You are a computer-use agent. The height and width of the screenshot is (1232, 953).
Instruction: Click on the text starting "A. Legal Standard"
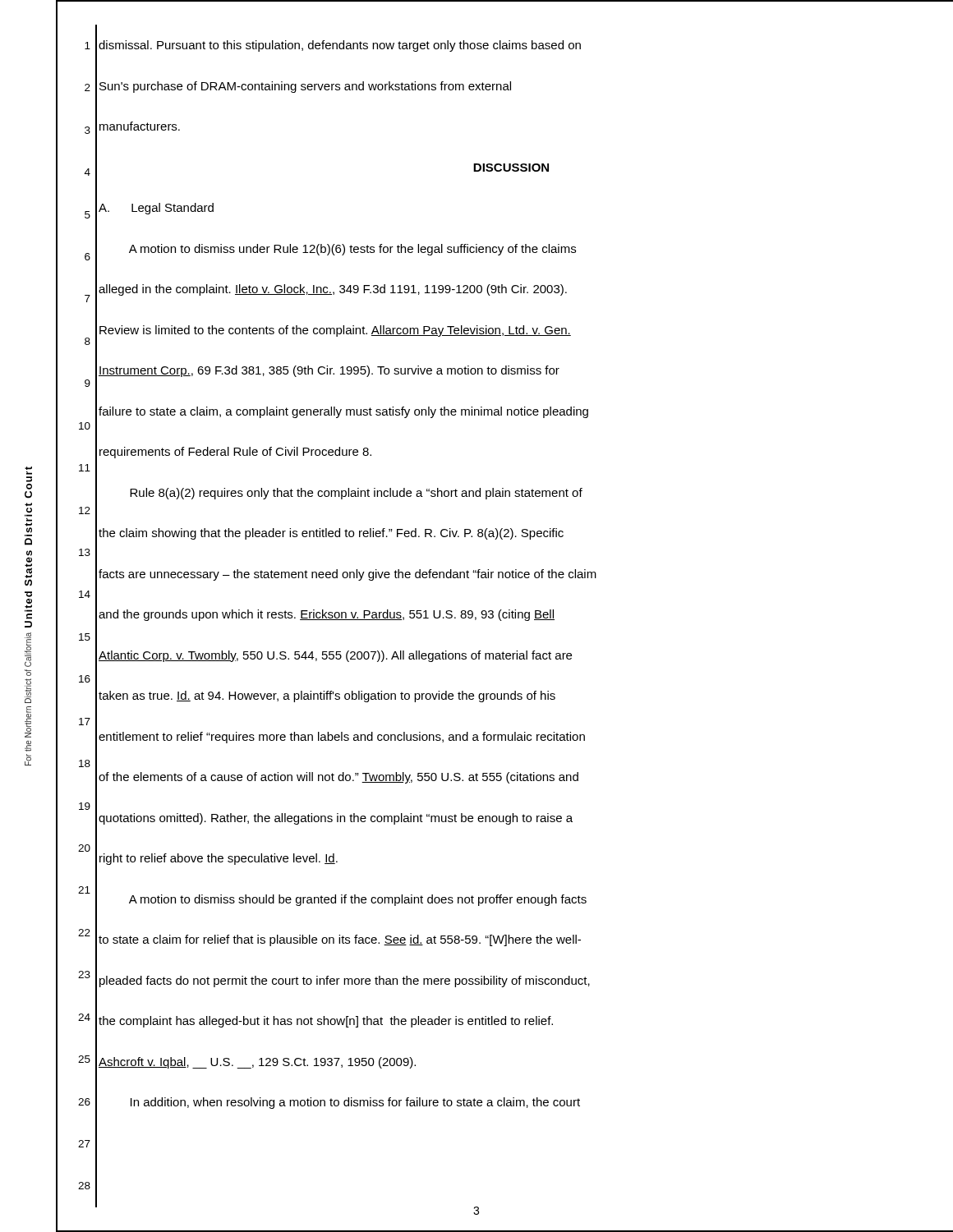tap(156, 209)
